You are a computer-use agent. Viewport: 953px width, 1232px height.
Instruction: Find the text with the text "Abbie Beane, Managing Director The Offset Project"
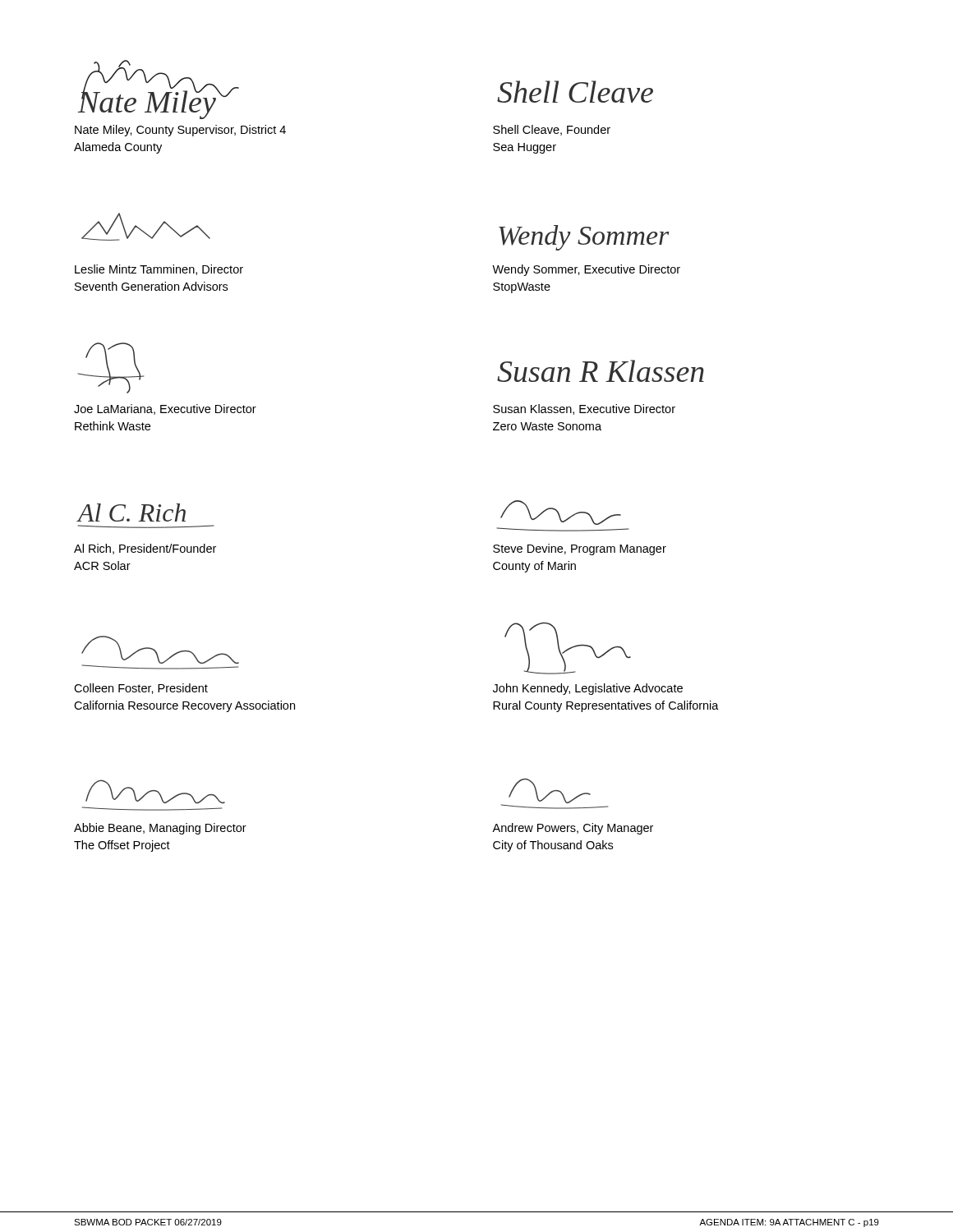click(160, 837)
